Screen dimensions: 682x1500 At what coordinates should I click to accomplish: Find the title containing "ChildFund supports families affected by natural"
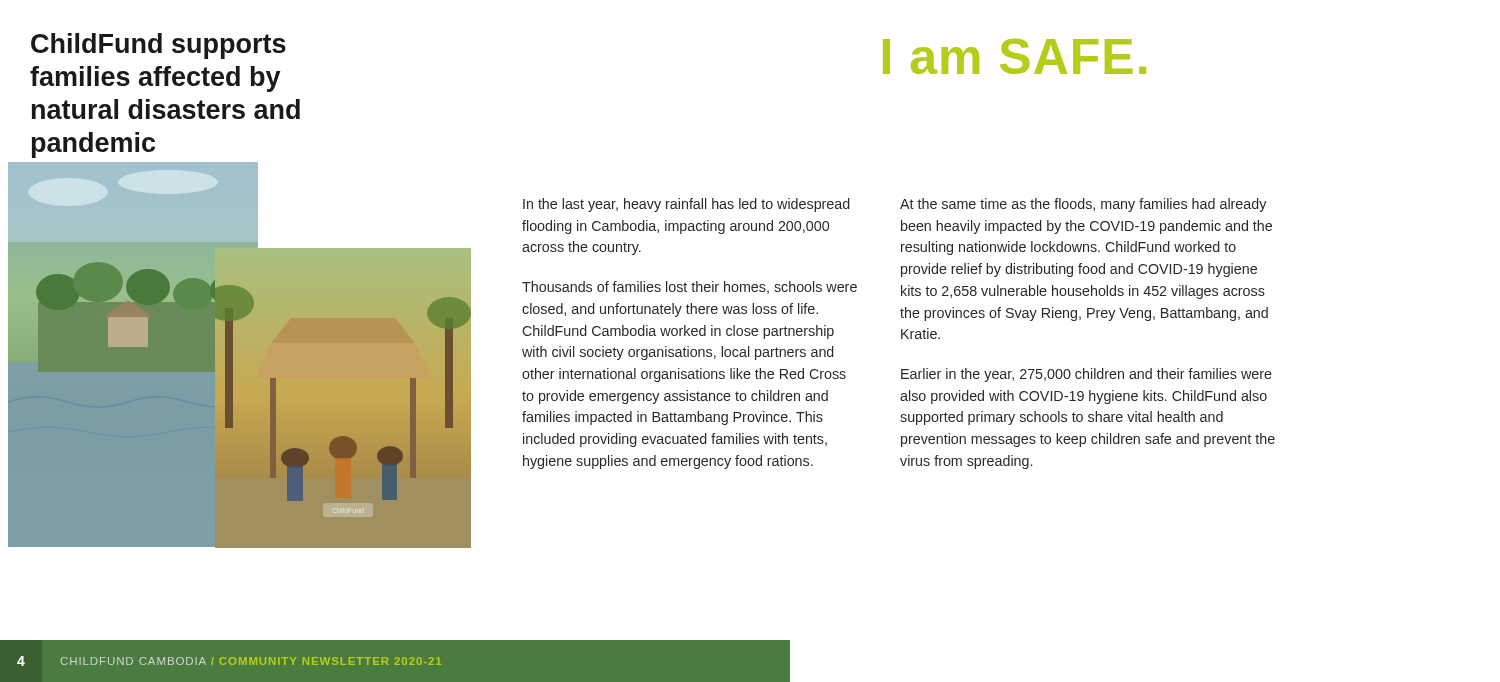pyautogui.click(x=195, y=94)
